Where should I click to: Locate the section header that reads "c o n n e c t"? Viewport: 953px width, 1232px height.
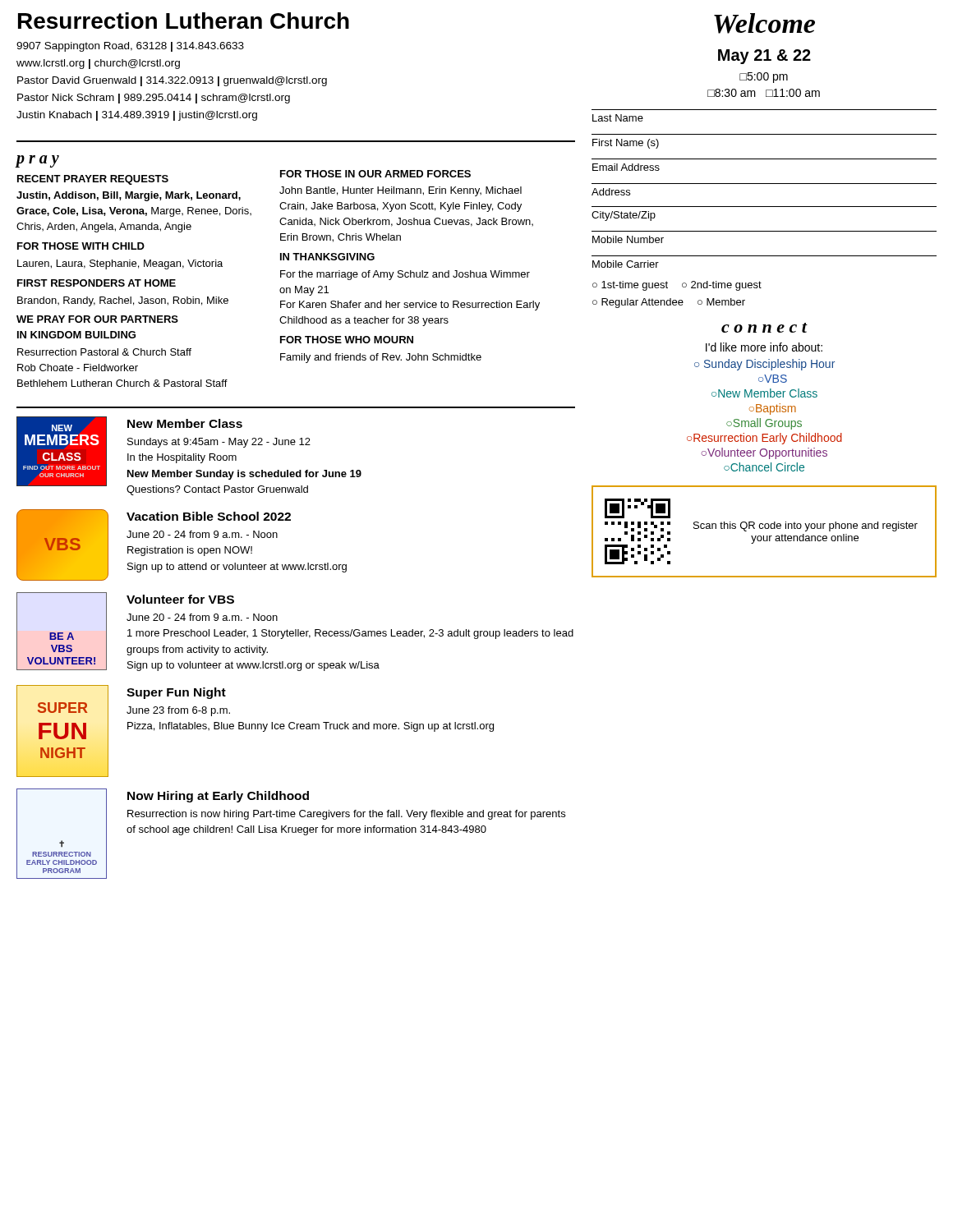[764, 326]
